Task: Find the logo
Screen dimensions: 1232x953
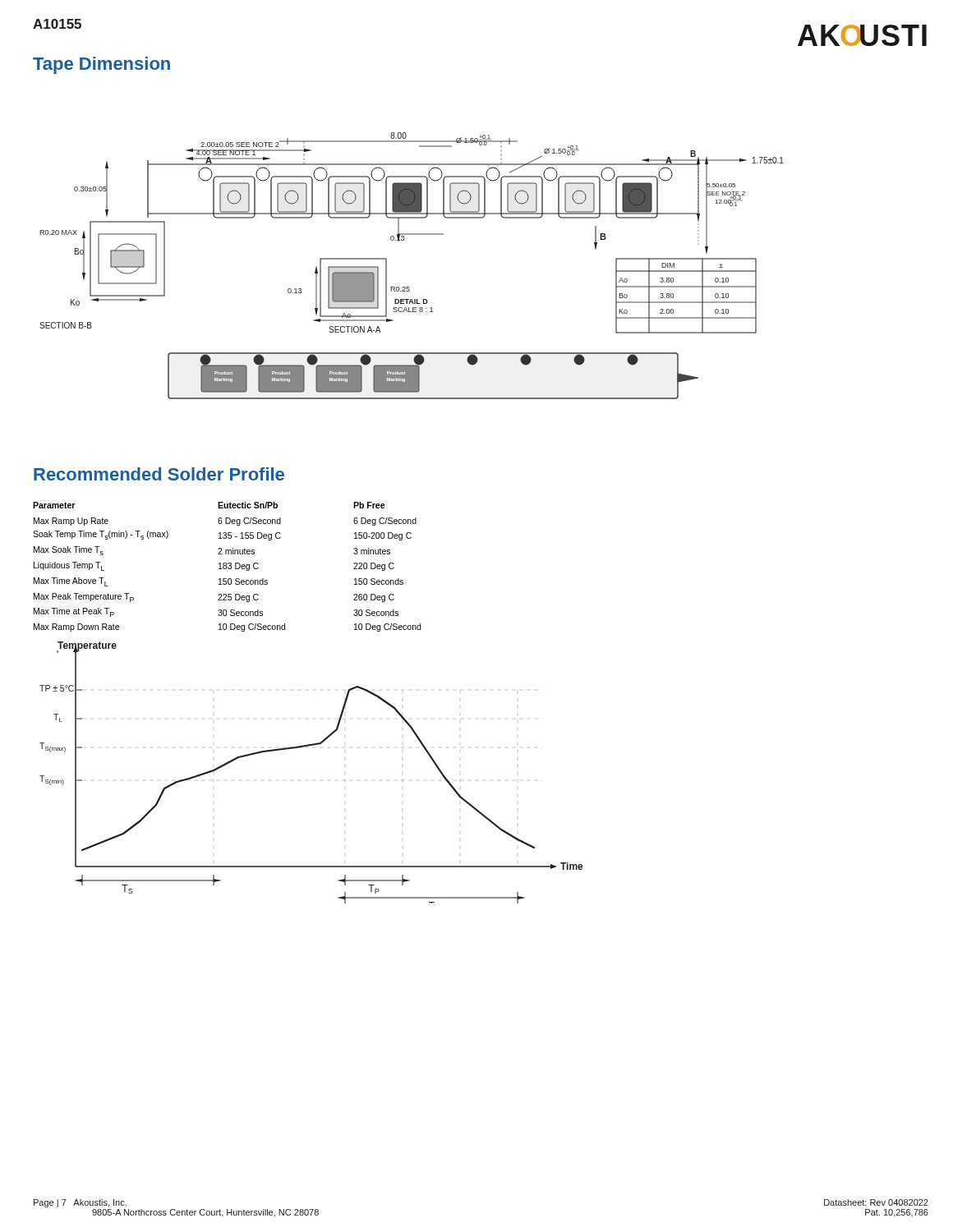Action: 863,37
